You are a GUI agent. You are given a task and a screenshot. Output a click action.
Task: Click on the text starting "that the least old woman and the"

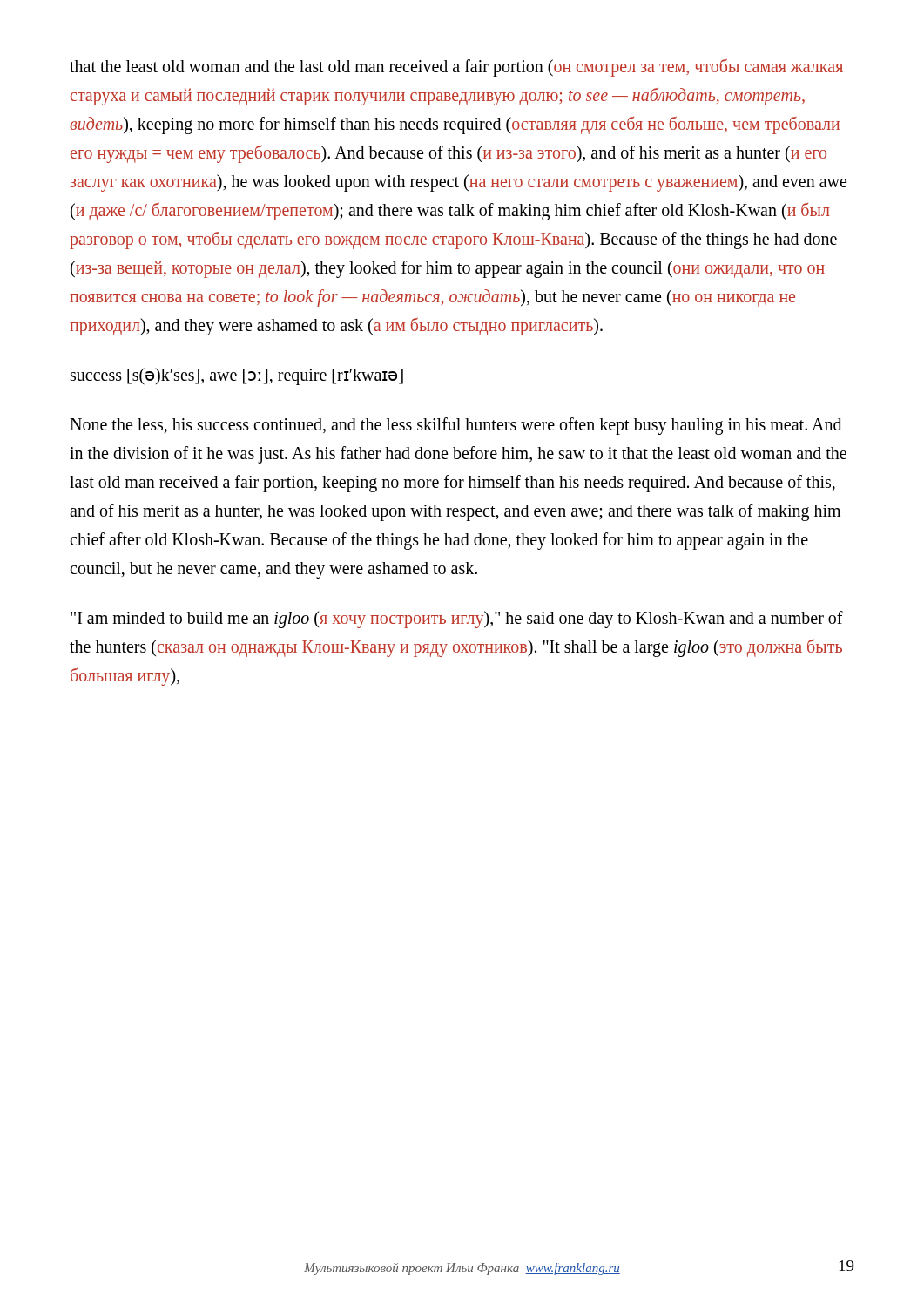point(462,196)
